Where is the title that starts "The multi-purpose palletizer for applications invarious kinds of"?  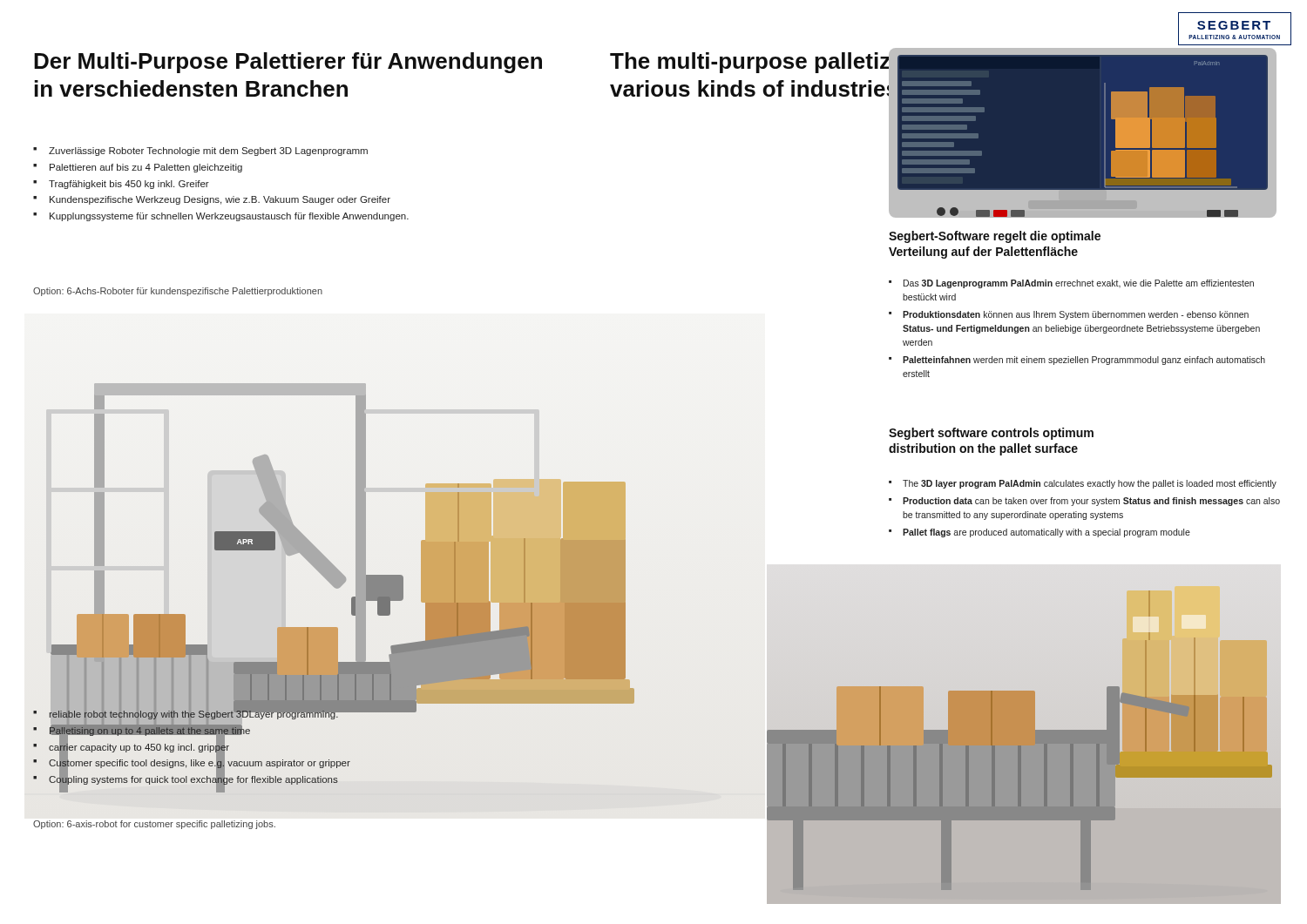(862, 75)
